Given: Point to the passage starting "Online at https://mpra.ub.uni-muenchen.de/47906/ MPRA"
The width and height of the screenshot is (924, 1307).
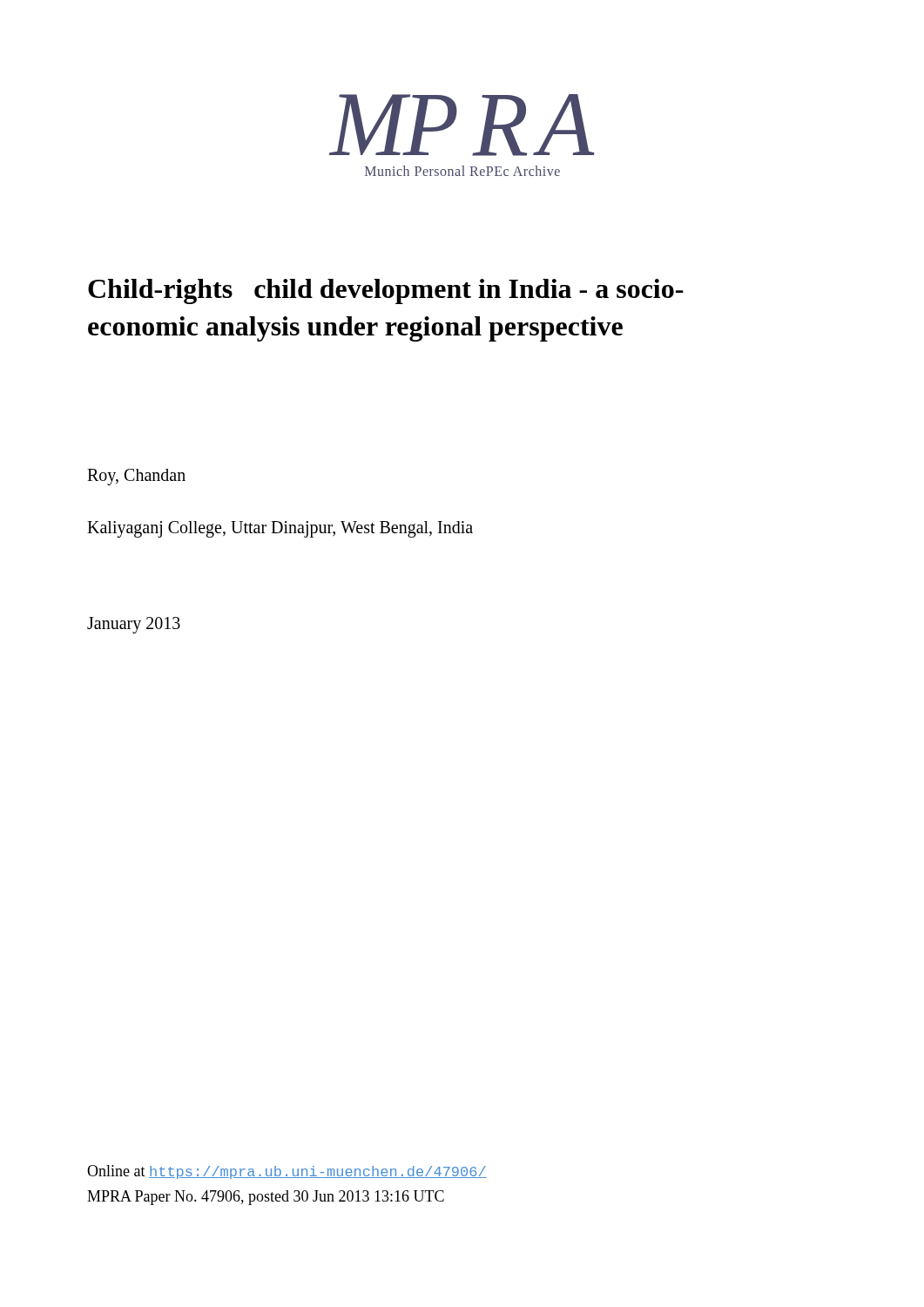Looking at the screenshot, I should point(418,1184).
